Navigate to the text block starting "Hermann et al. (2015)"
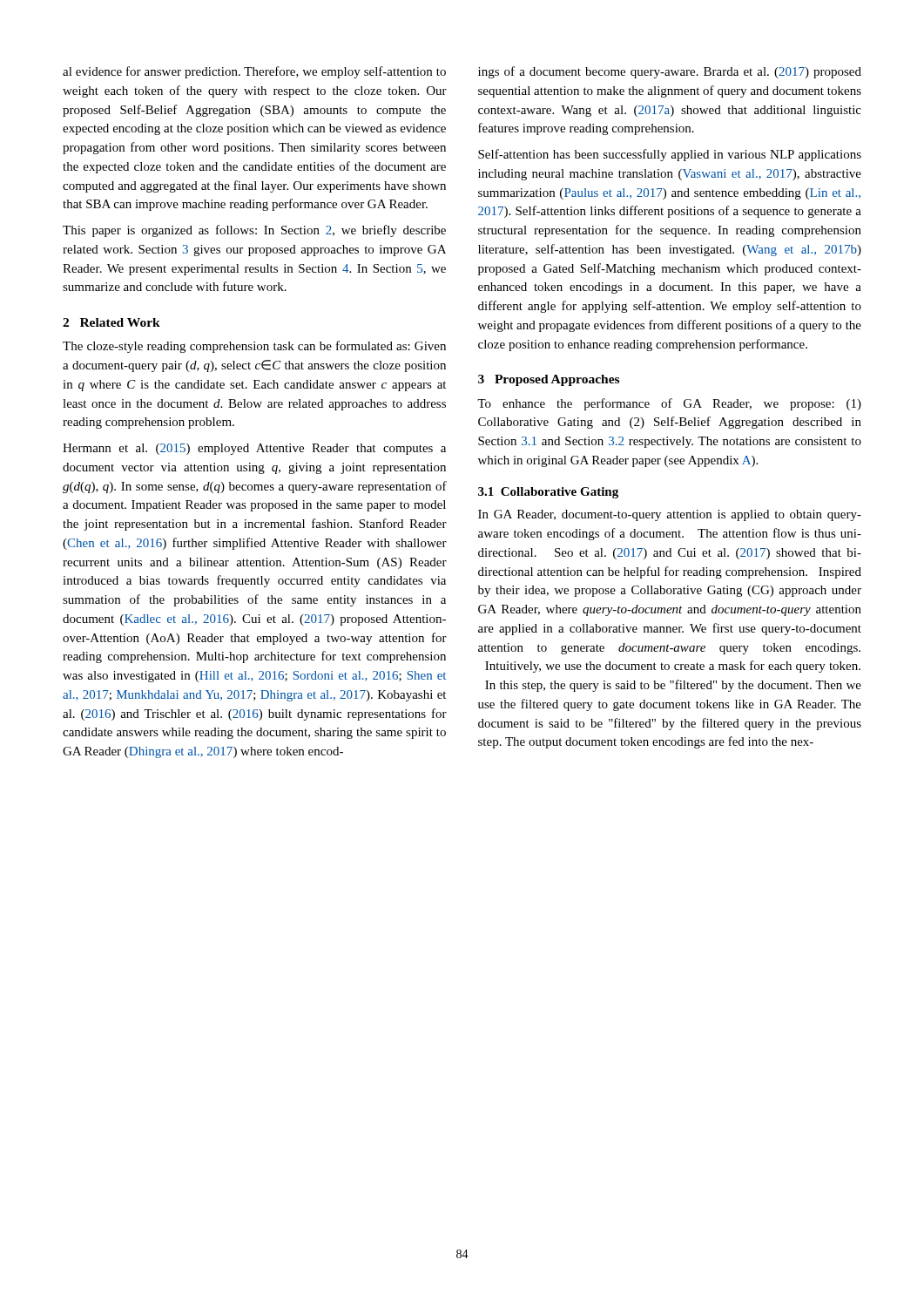924x1307 pixels. pos(255,600)
